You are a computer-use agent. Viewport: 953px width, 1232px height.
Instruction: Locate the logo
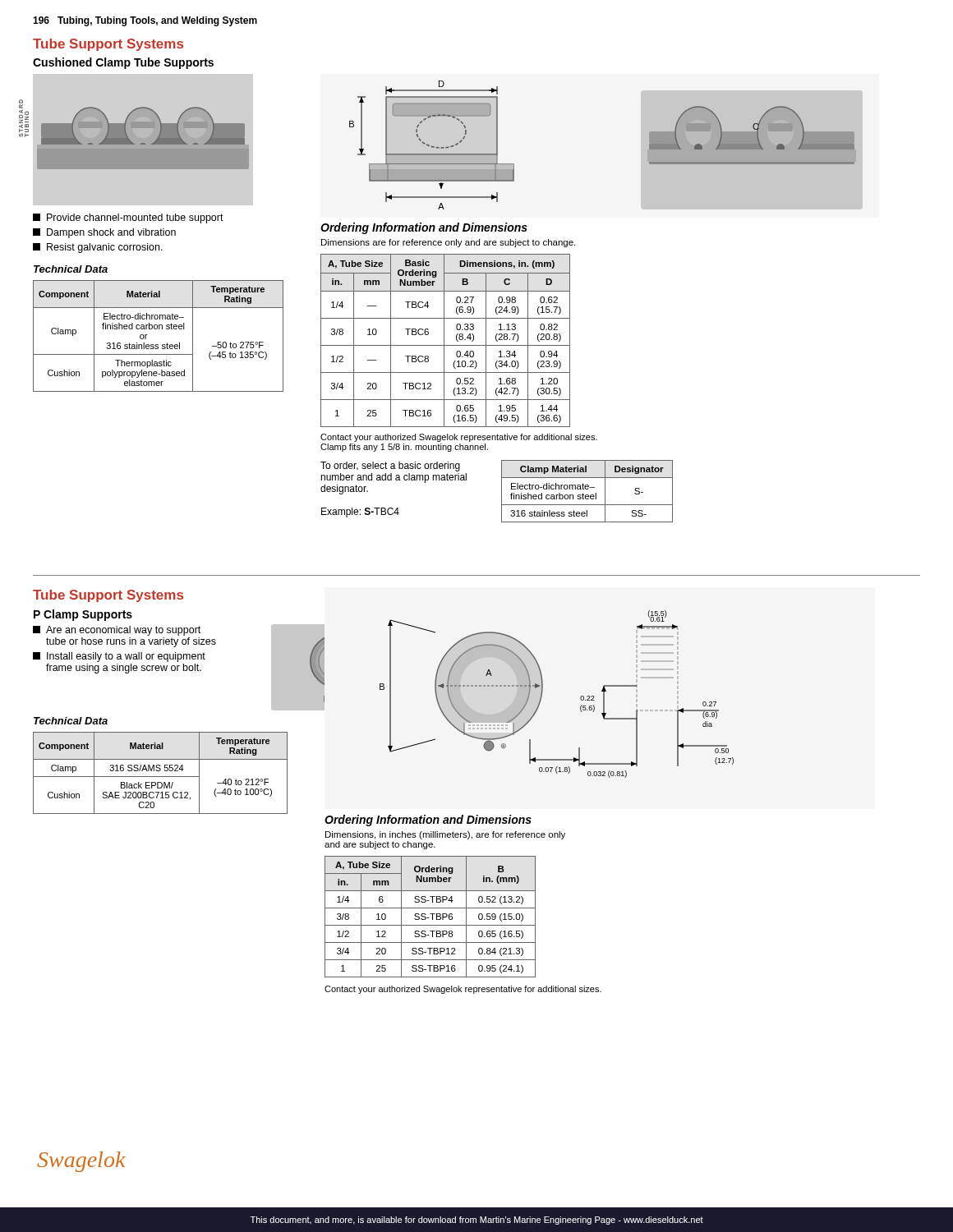click(x=99, y=1156)
